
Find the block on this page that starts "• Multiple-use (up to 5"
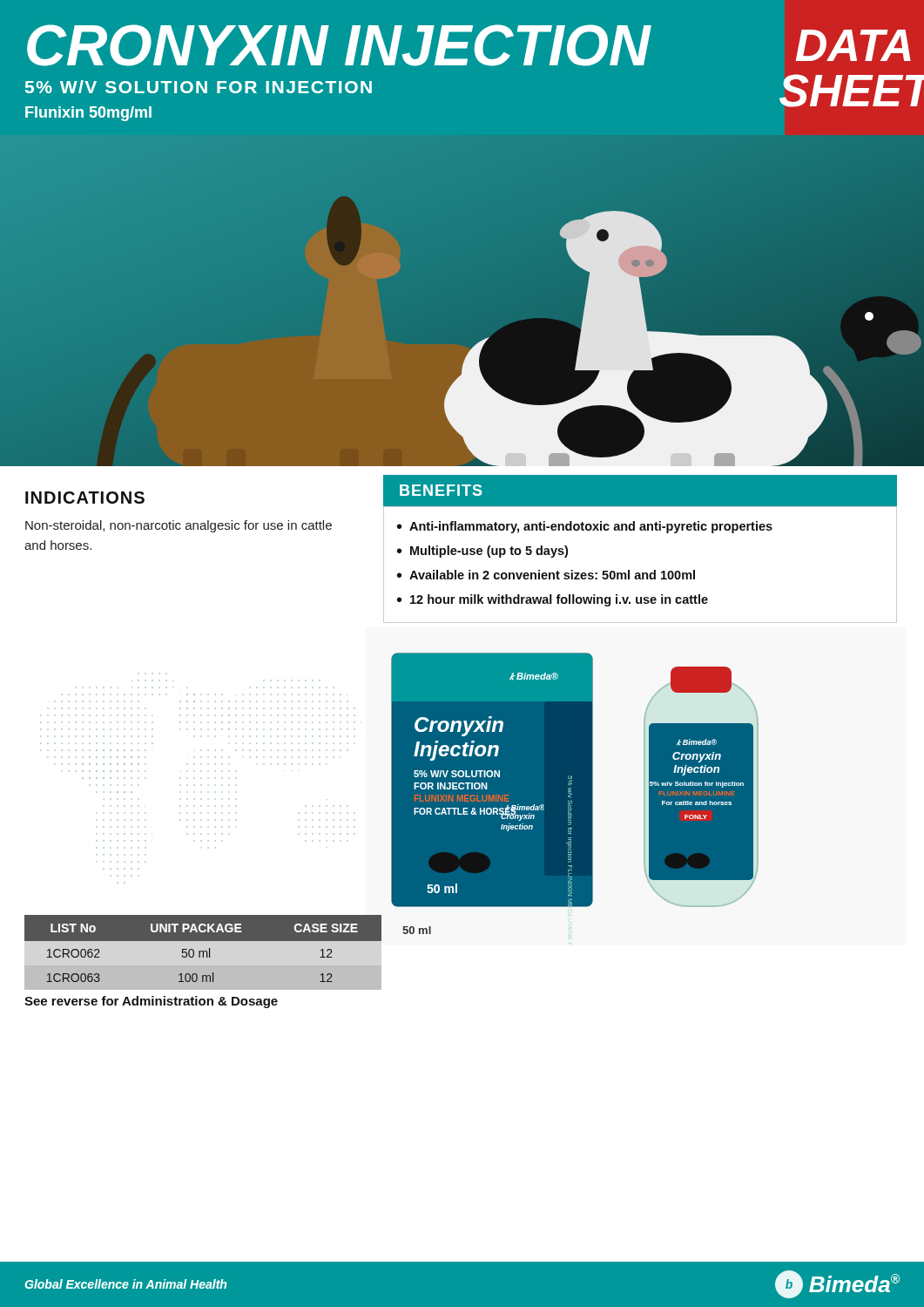click(x=482, y=551)
